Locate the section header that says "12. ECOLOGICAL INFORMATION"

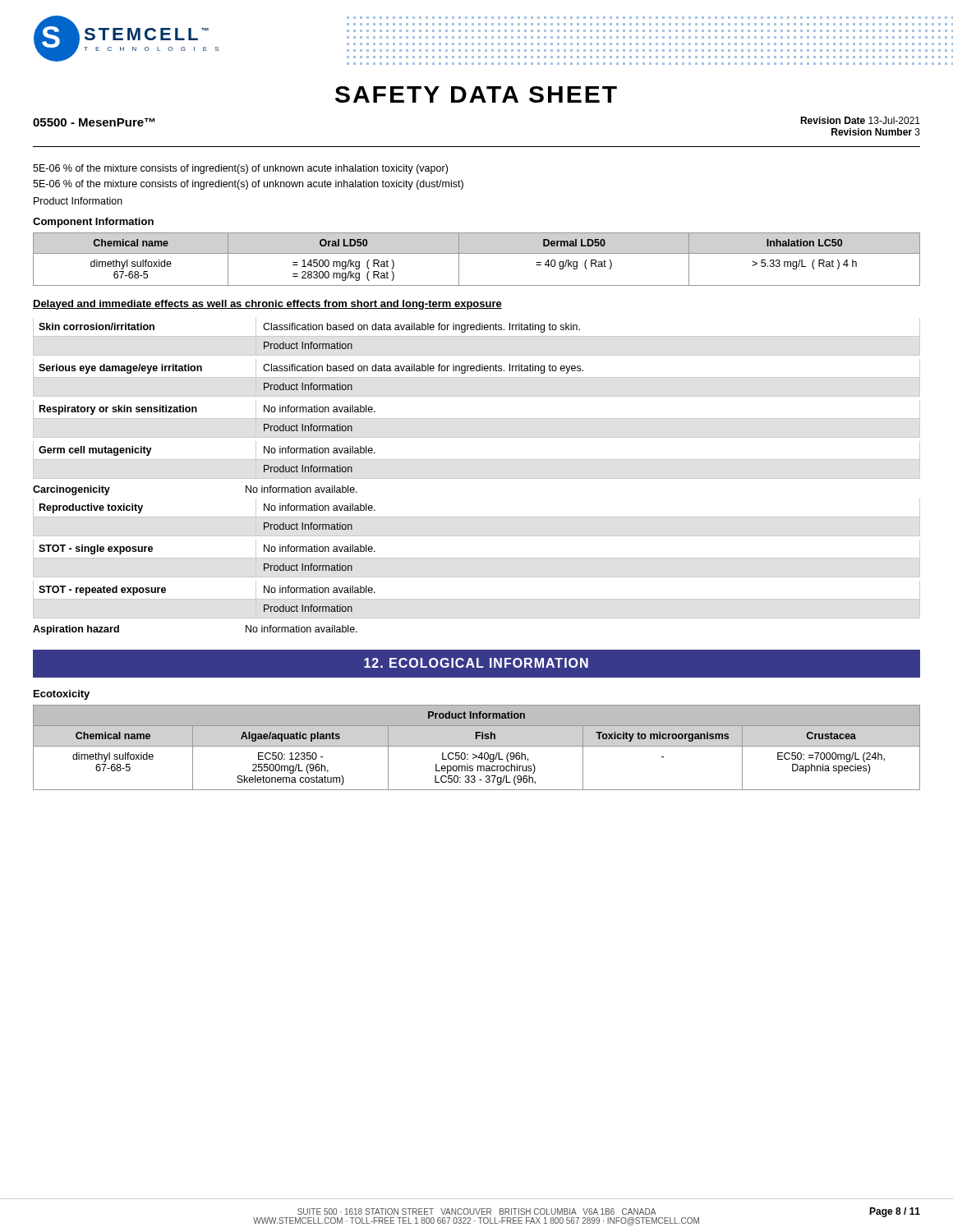point(476,663)
